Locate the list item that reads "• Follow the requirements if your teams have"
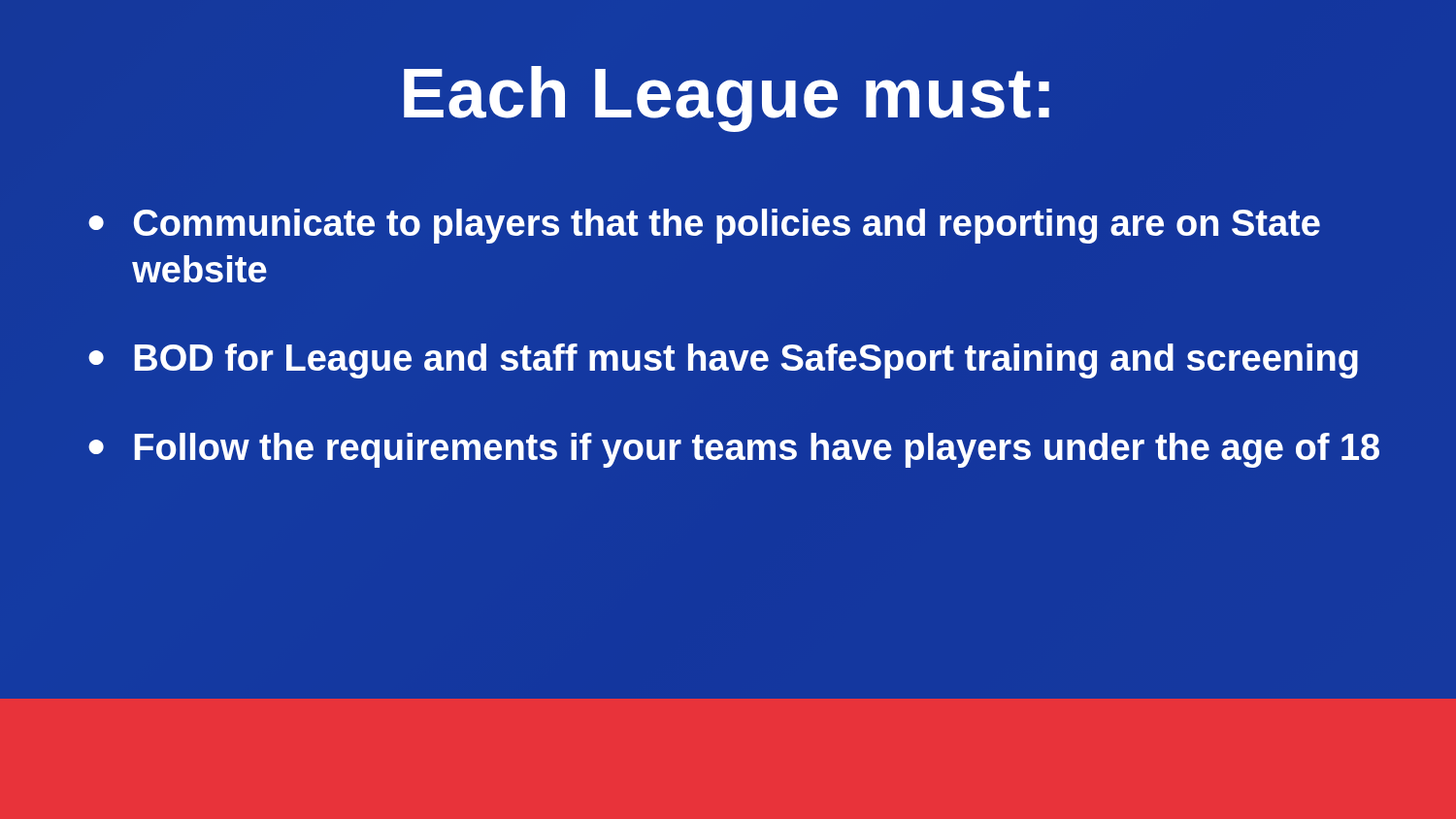1456x819 pixels. point(734,448)
